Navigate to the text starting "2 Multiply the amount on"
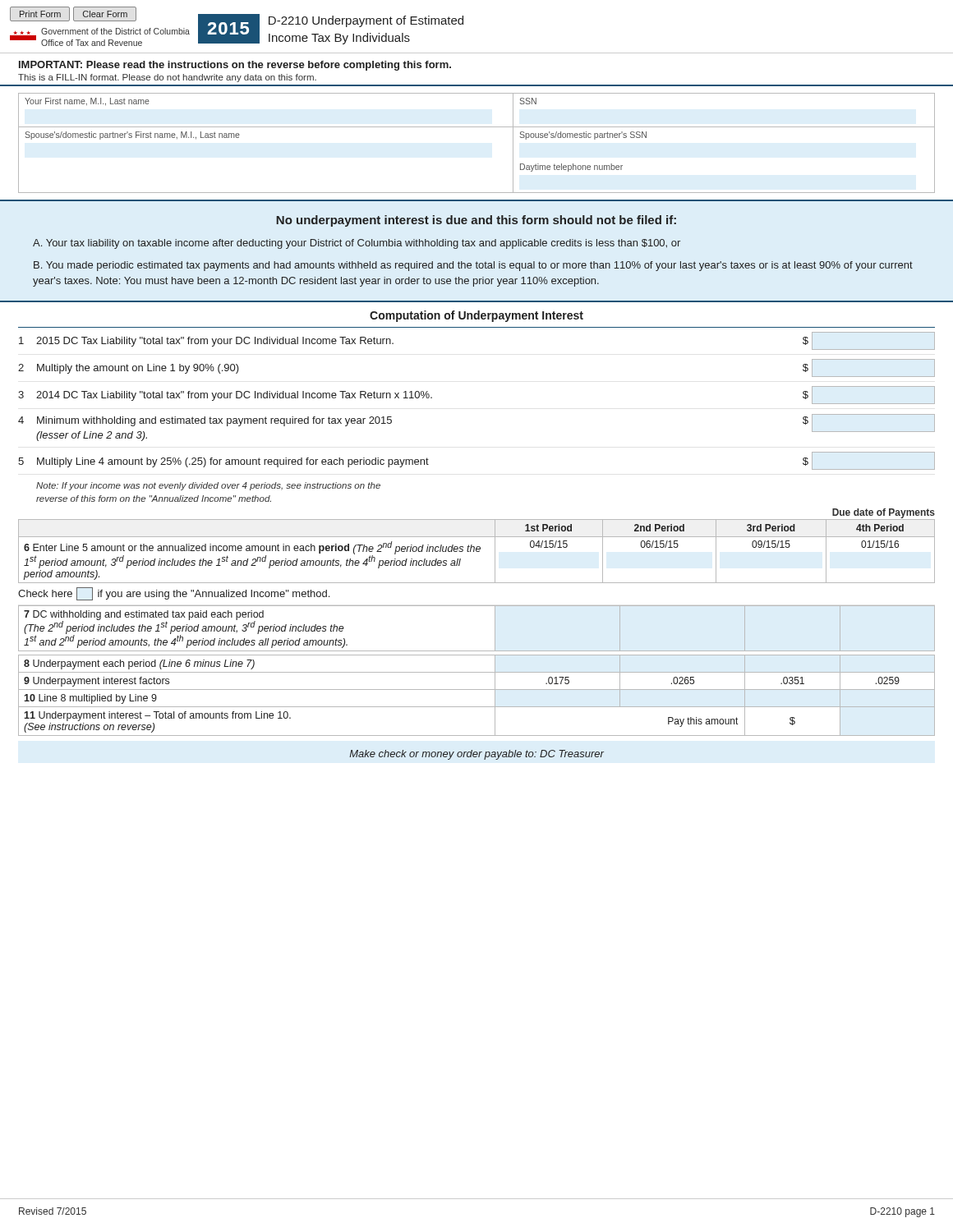Viewport: 953px width, 1232px height. click(124, 368)
